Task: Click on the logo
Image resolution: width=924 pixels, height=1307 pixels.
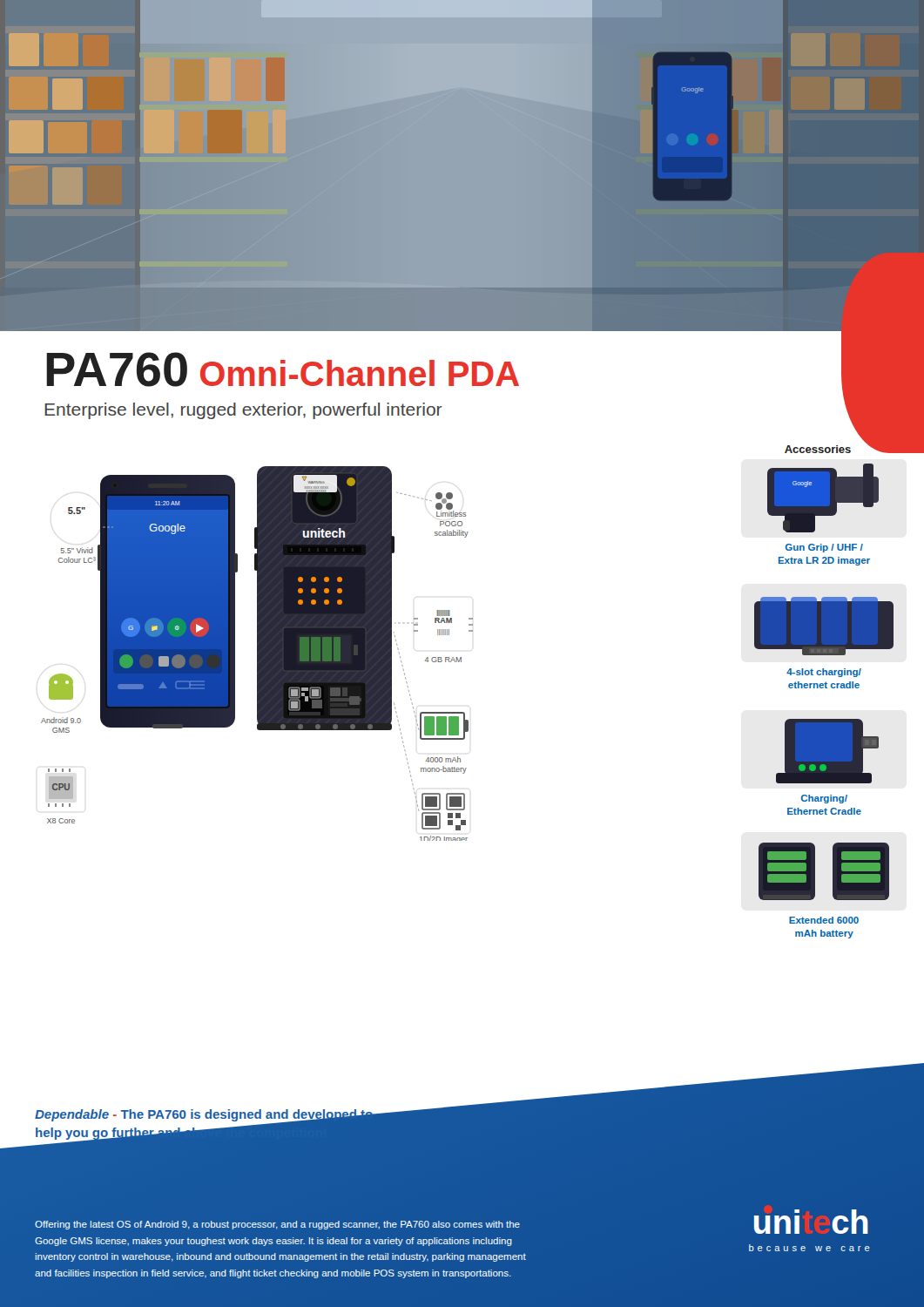Action: tap(811, 1231)
